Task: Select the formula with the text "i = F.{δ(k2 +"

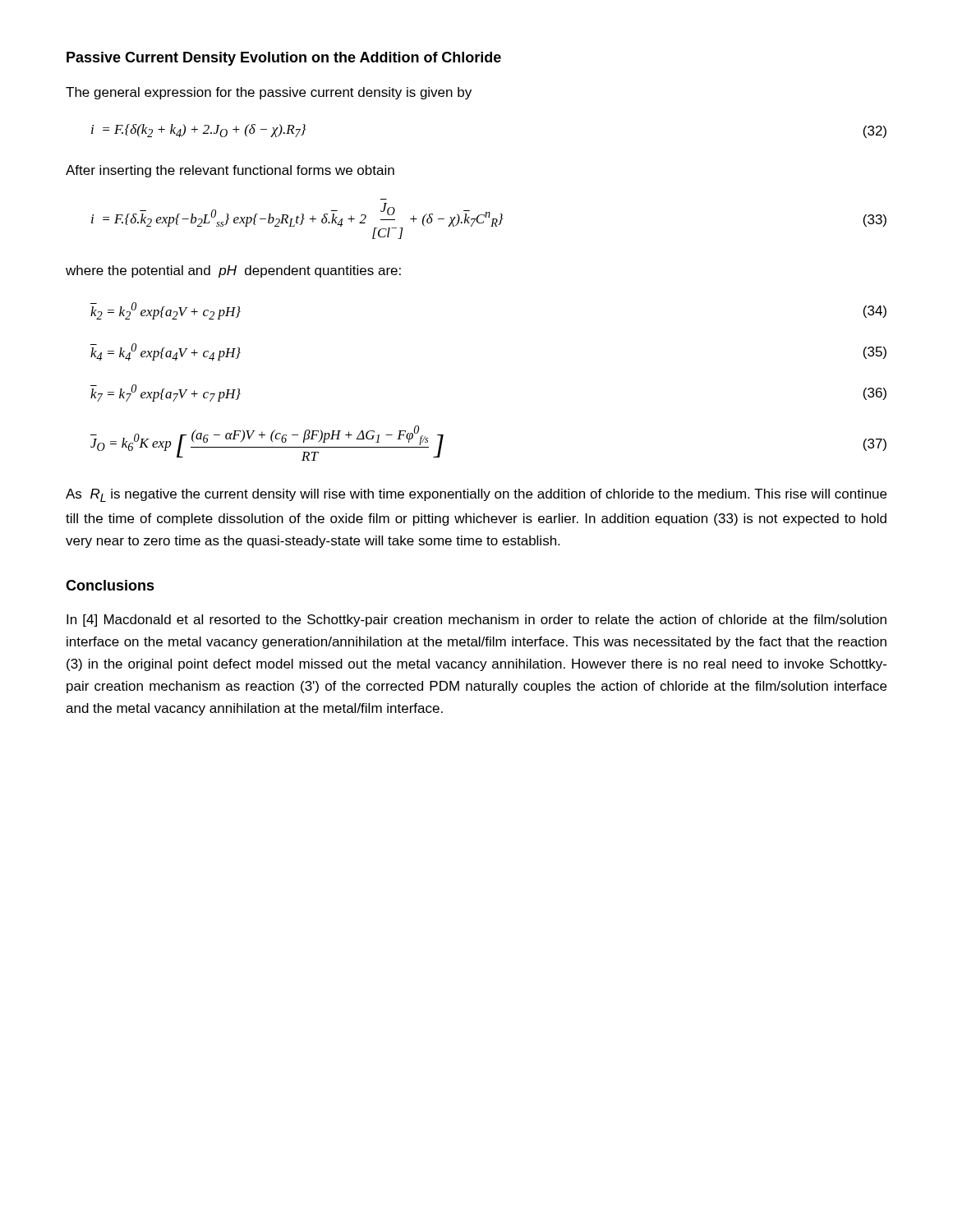Action: [x=194, y=131]
